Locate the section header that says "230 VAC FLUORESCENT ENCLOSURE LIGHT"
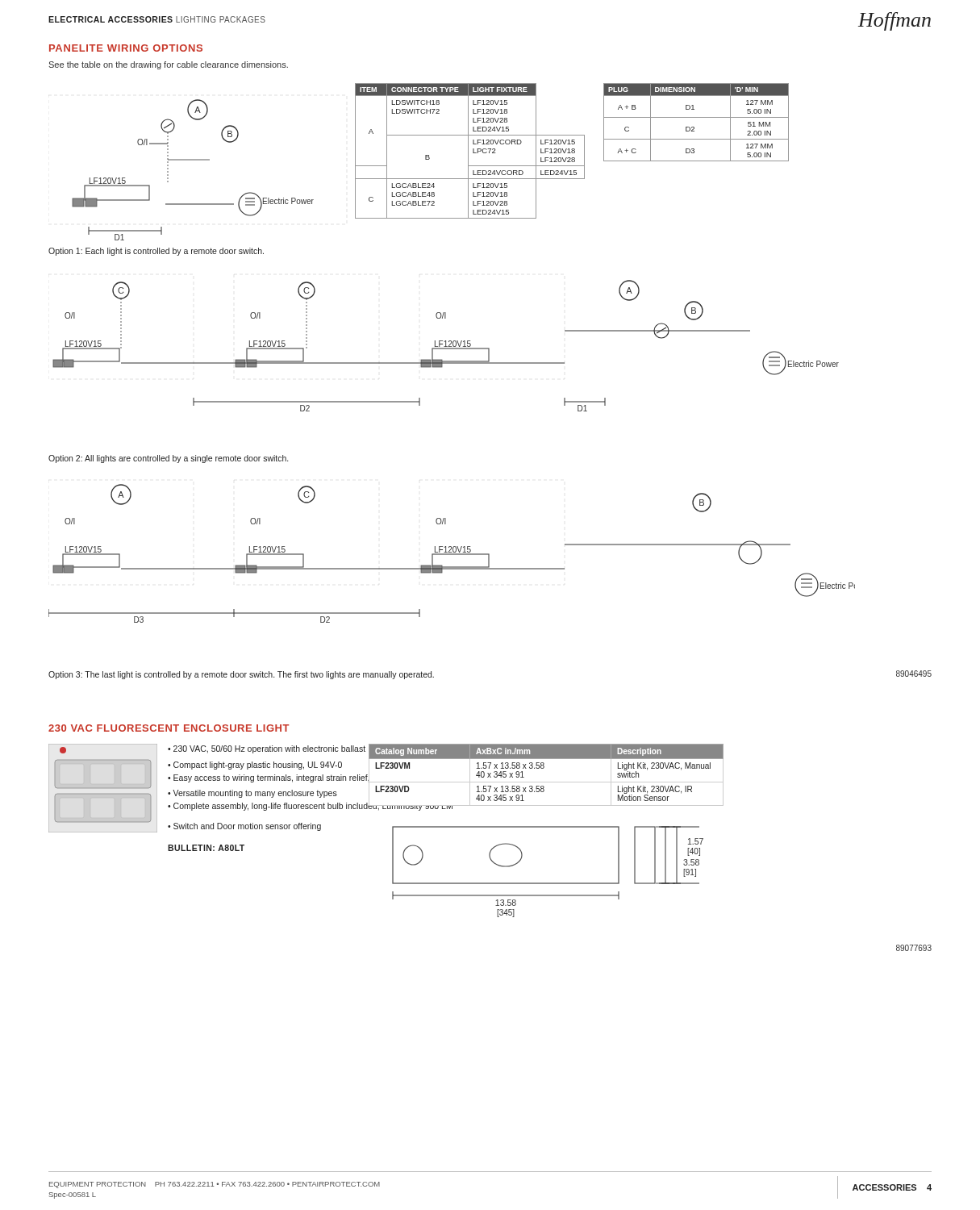 point(169,728)
